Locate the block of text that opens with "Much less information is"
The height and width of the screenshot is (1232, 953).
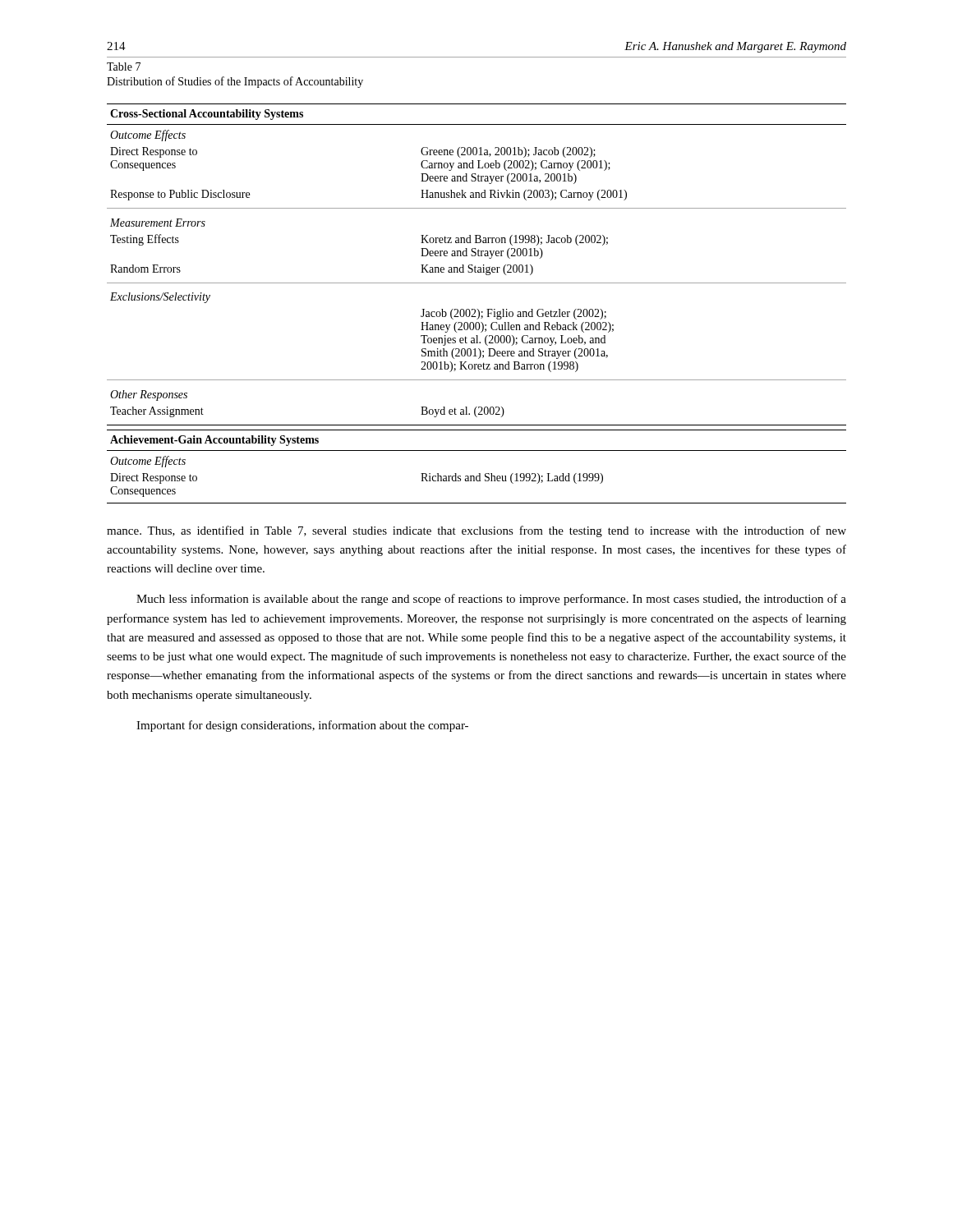[476, 647]
